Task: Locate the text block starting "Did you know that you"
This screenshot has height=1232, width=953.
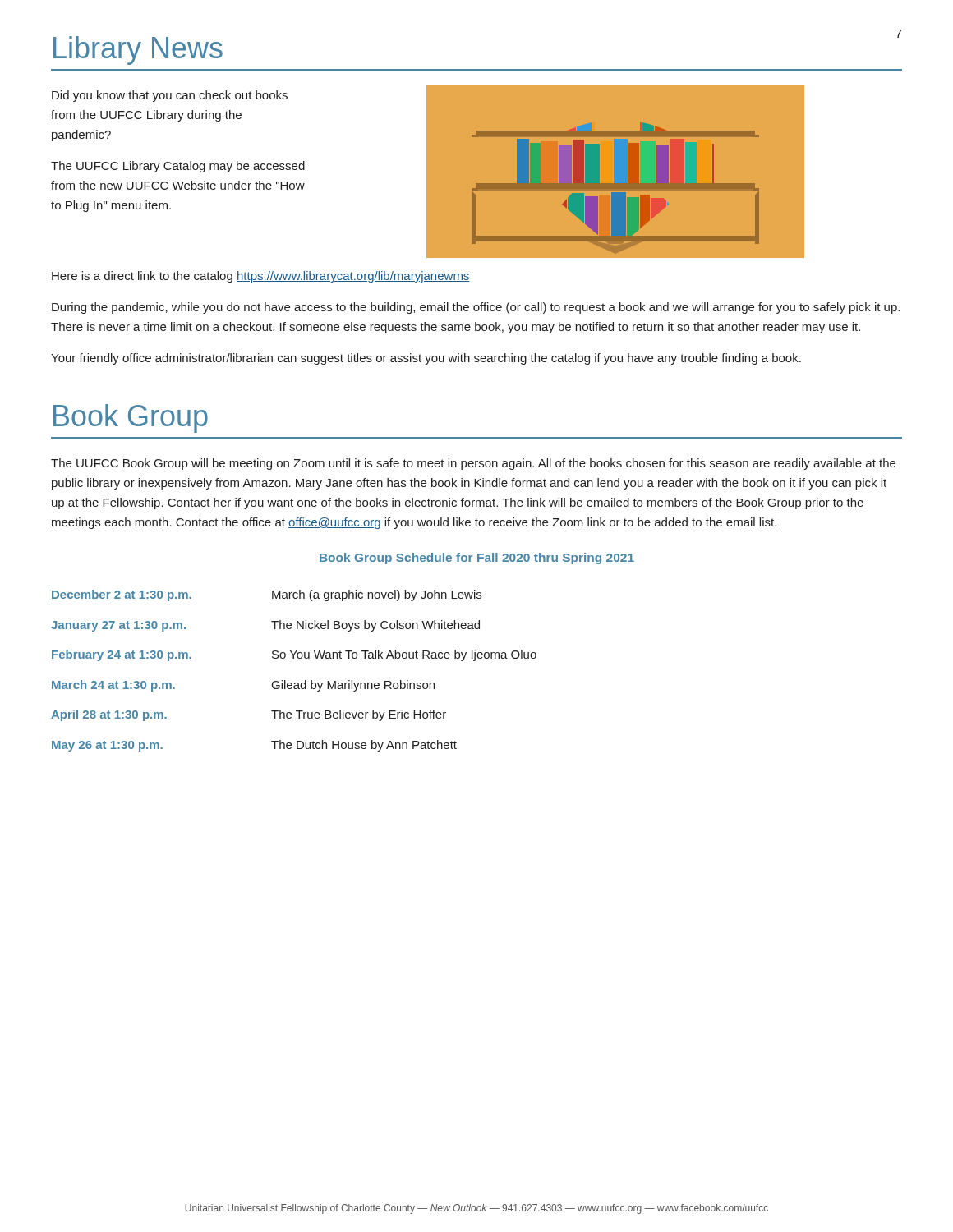Action: click(169, 115)
